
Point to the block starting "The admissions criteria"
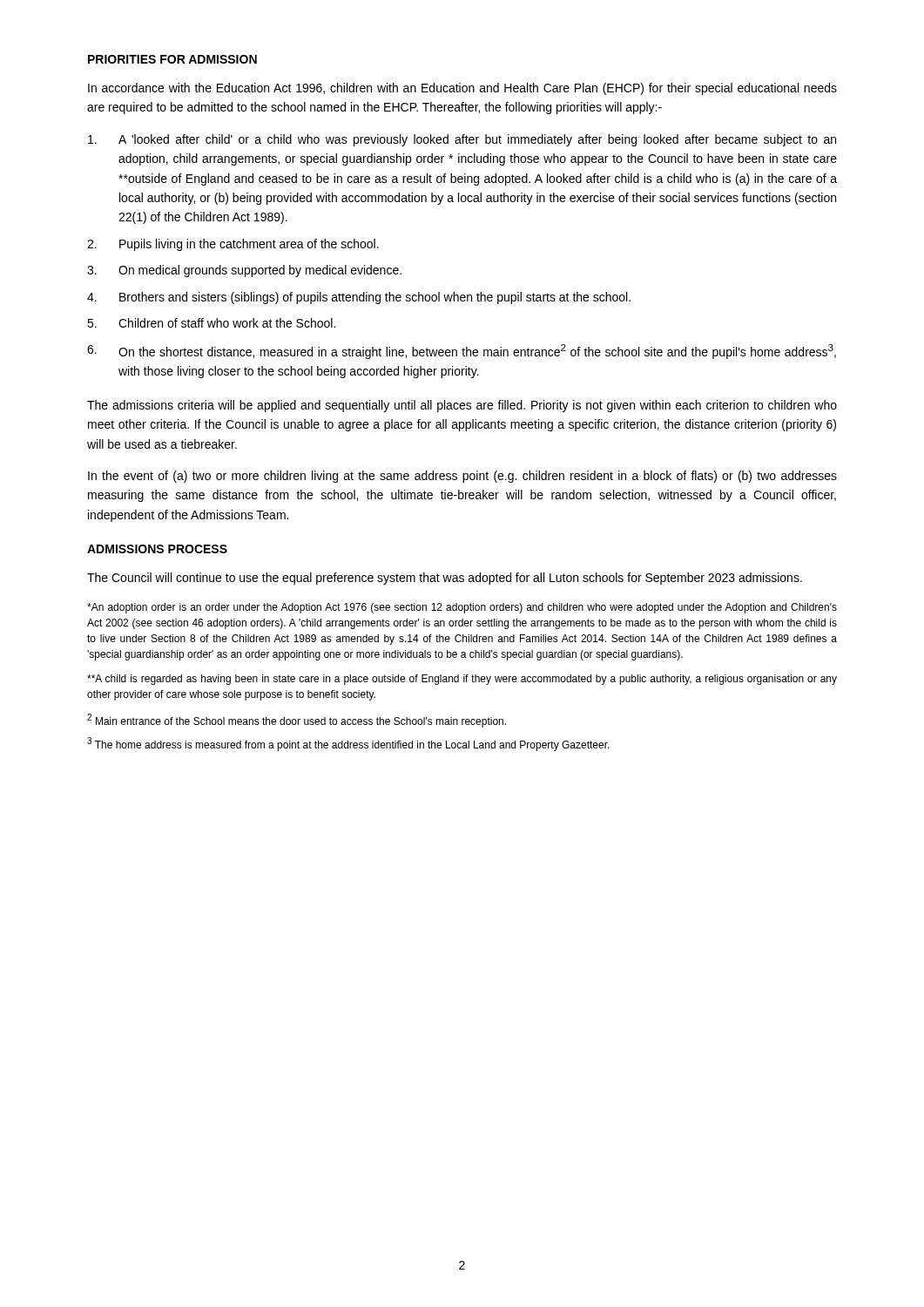coord(462,424)
